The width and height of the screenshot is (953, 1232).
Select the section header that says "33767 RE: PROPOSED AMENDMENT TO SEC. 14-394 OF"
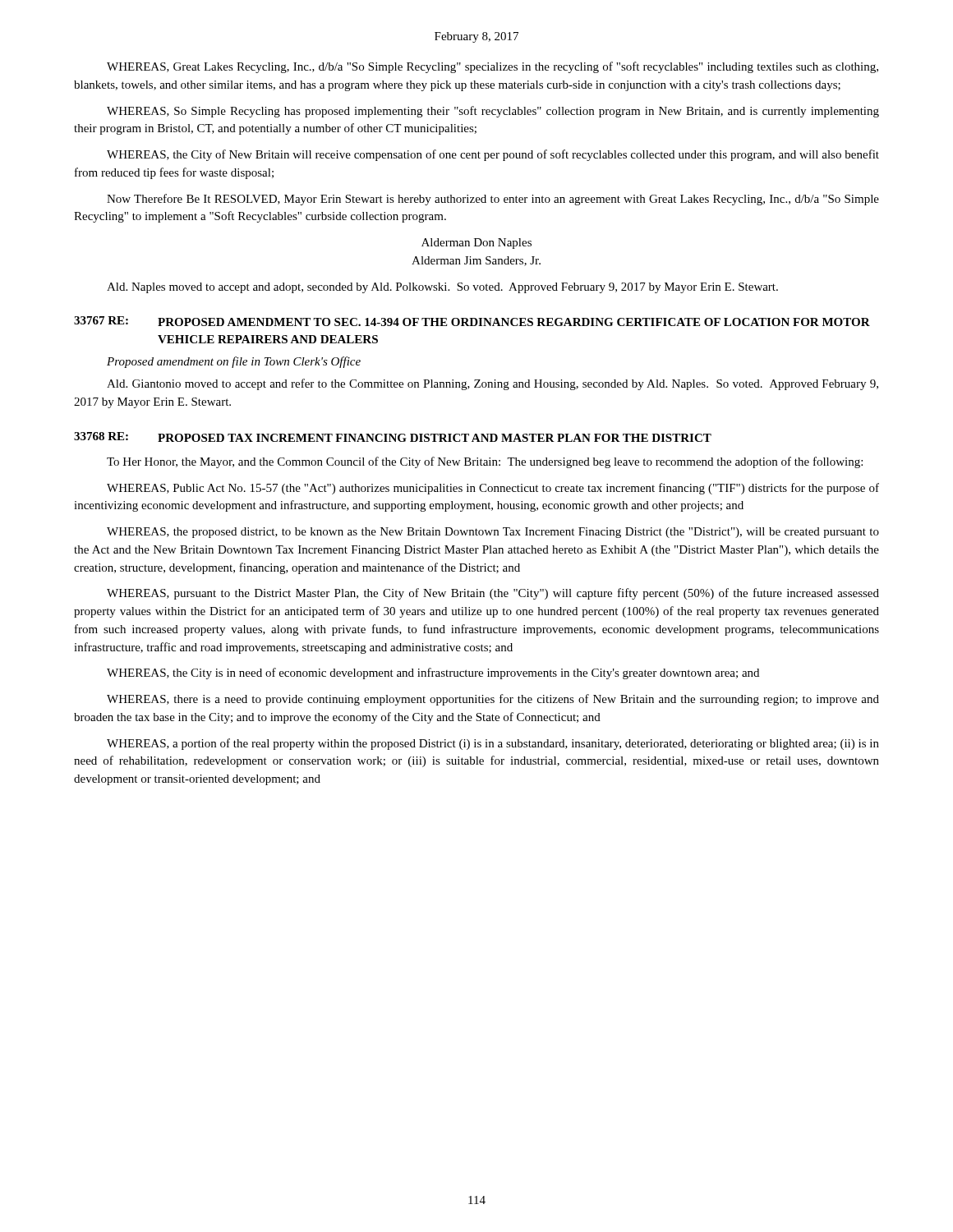pyautogui.click(x=476, y=331)
